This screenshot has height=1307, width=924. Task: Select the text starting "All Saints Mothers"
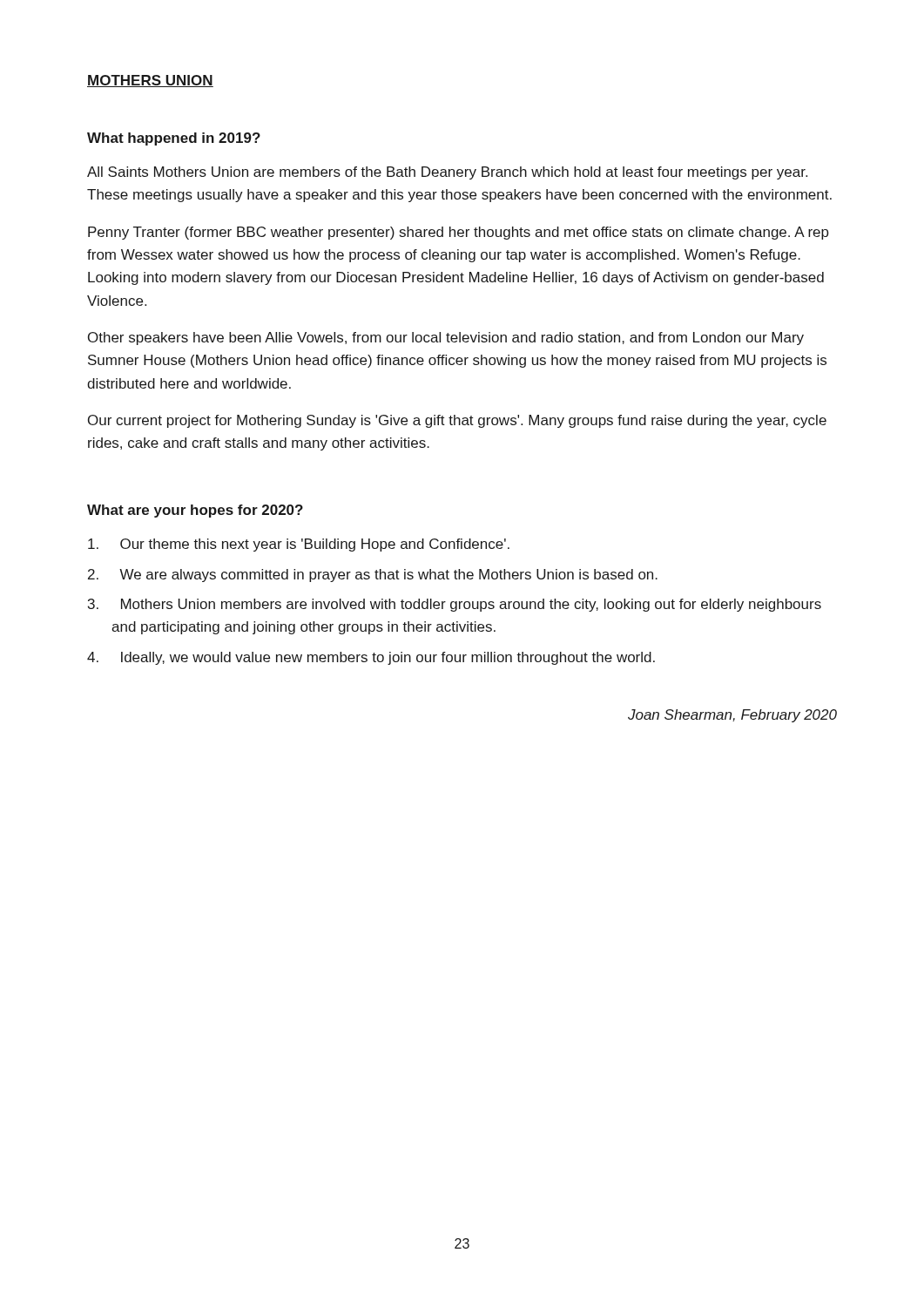[x=460, y=184]
